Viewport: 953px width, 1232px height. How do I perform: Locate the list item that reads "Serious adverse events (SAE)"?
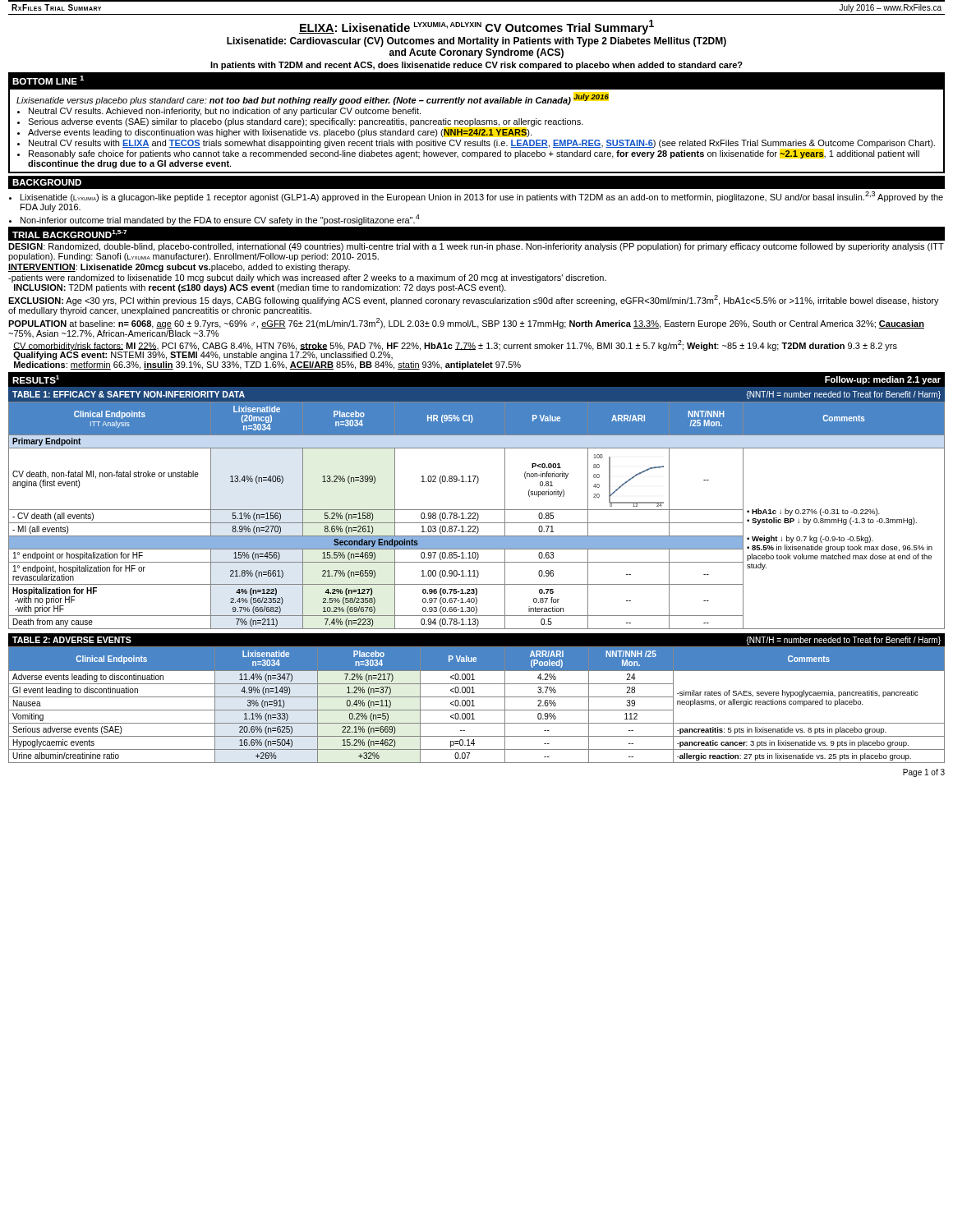click(306, 122)
